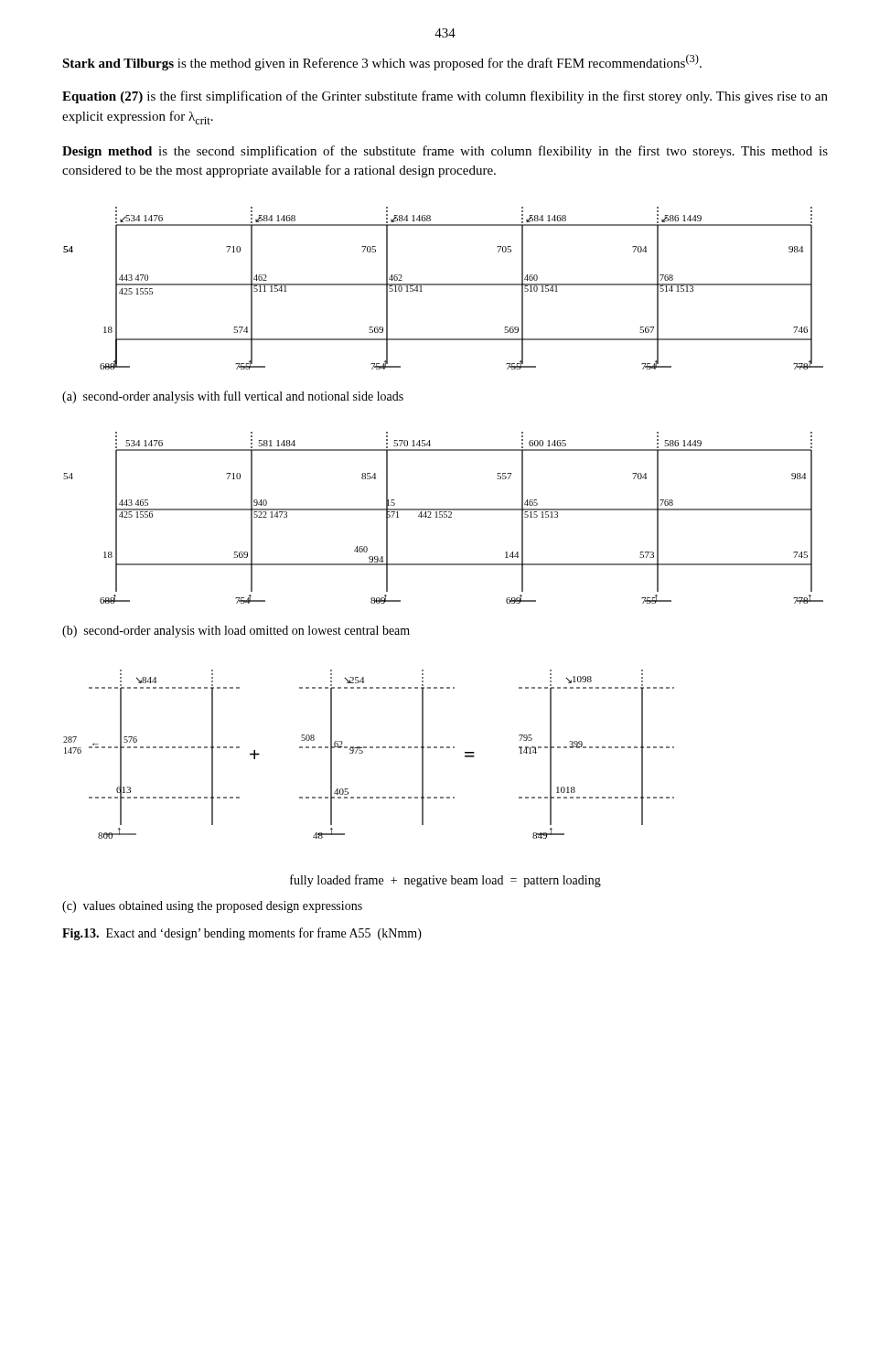
Task: Locate the block of text that opens with "Equation (27) is the first simplification"
Action: [445, 108]
